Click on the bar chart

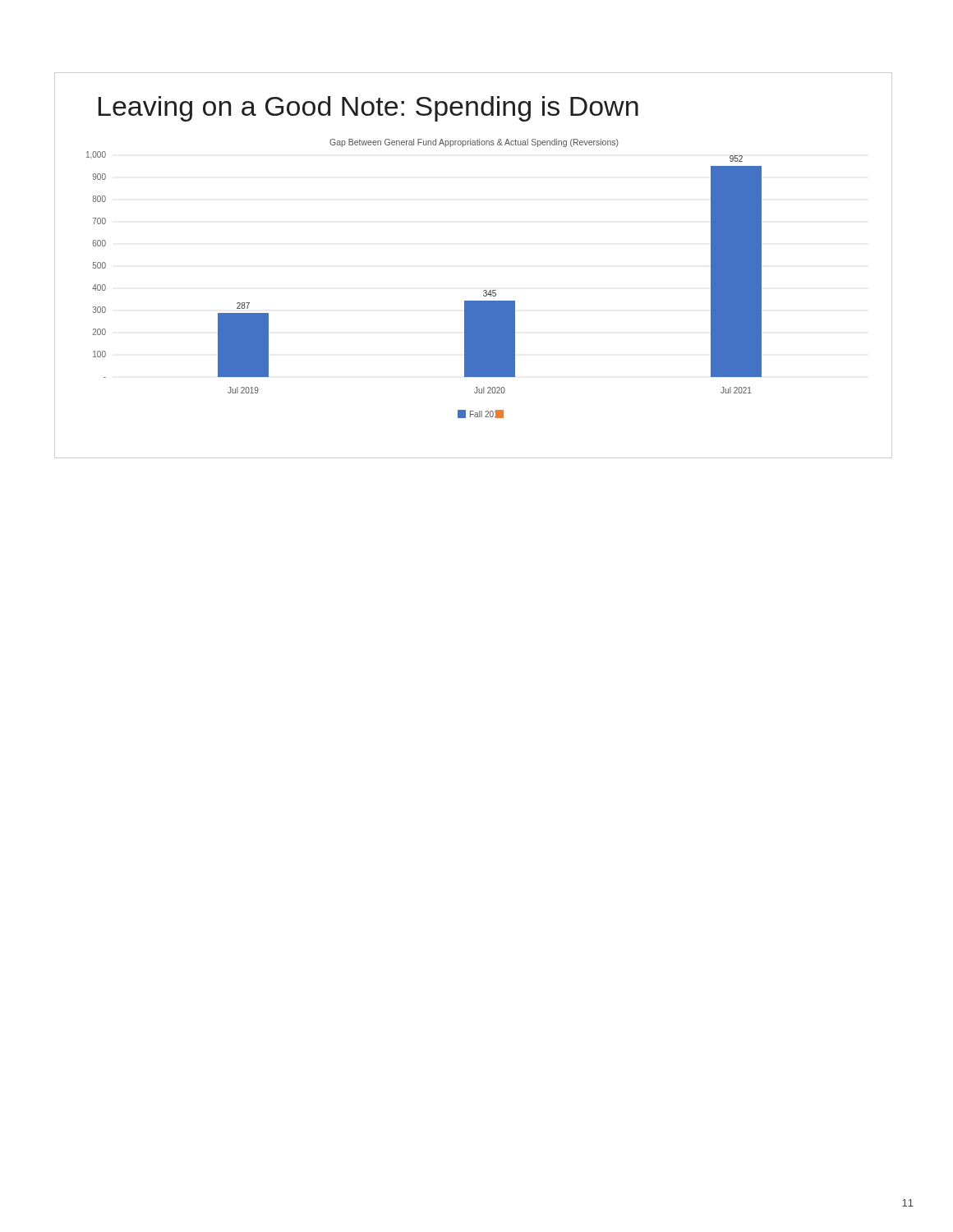coord(473,265)
